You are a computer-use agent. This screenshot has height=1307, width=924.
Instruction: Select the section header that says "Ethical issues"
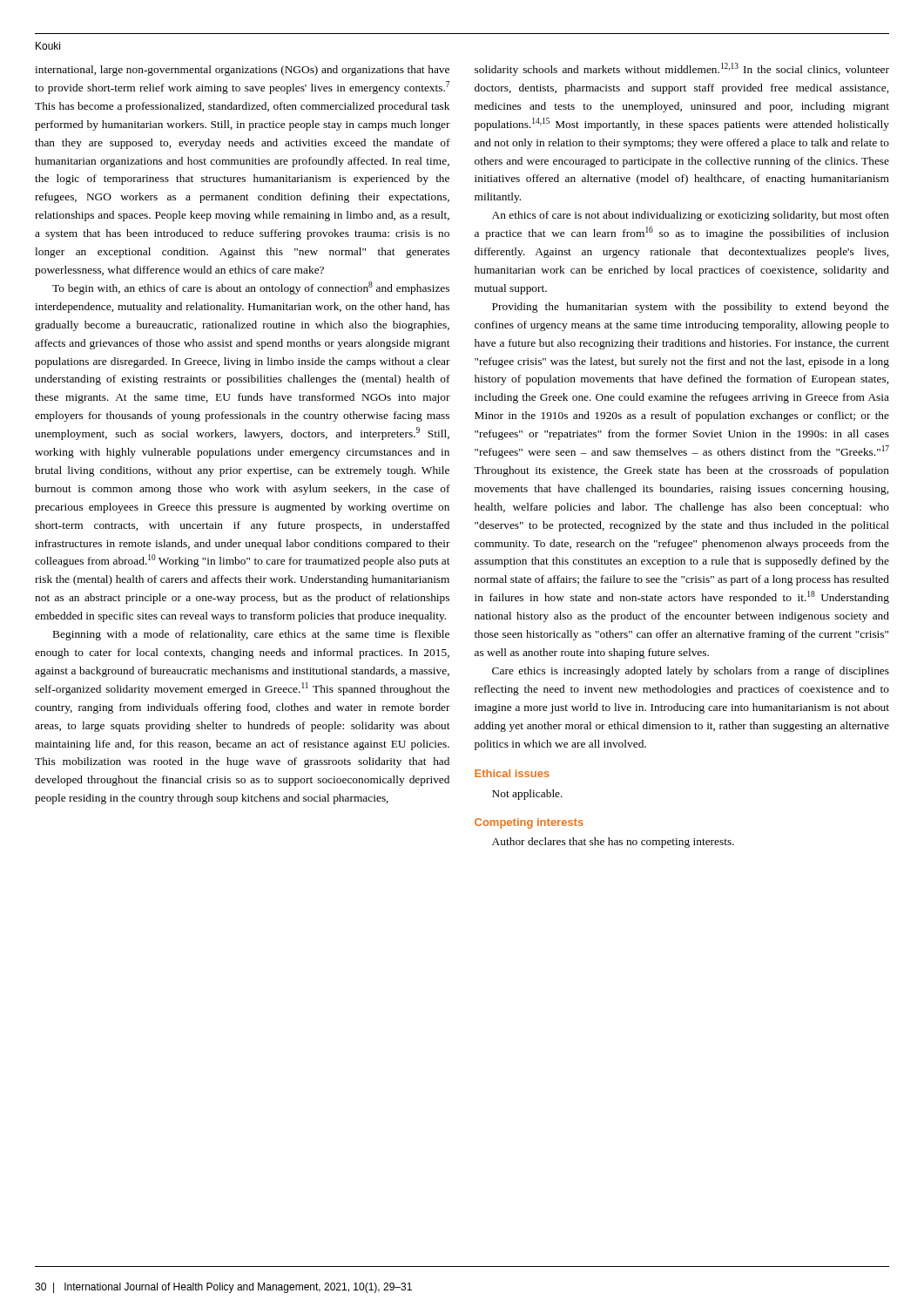[512, 774]
